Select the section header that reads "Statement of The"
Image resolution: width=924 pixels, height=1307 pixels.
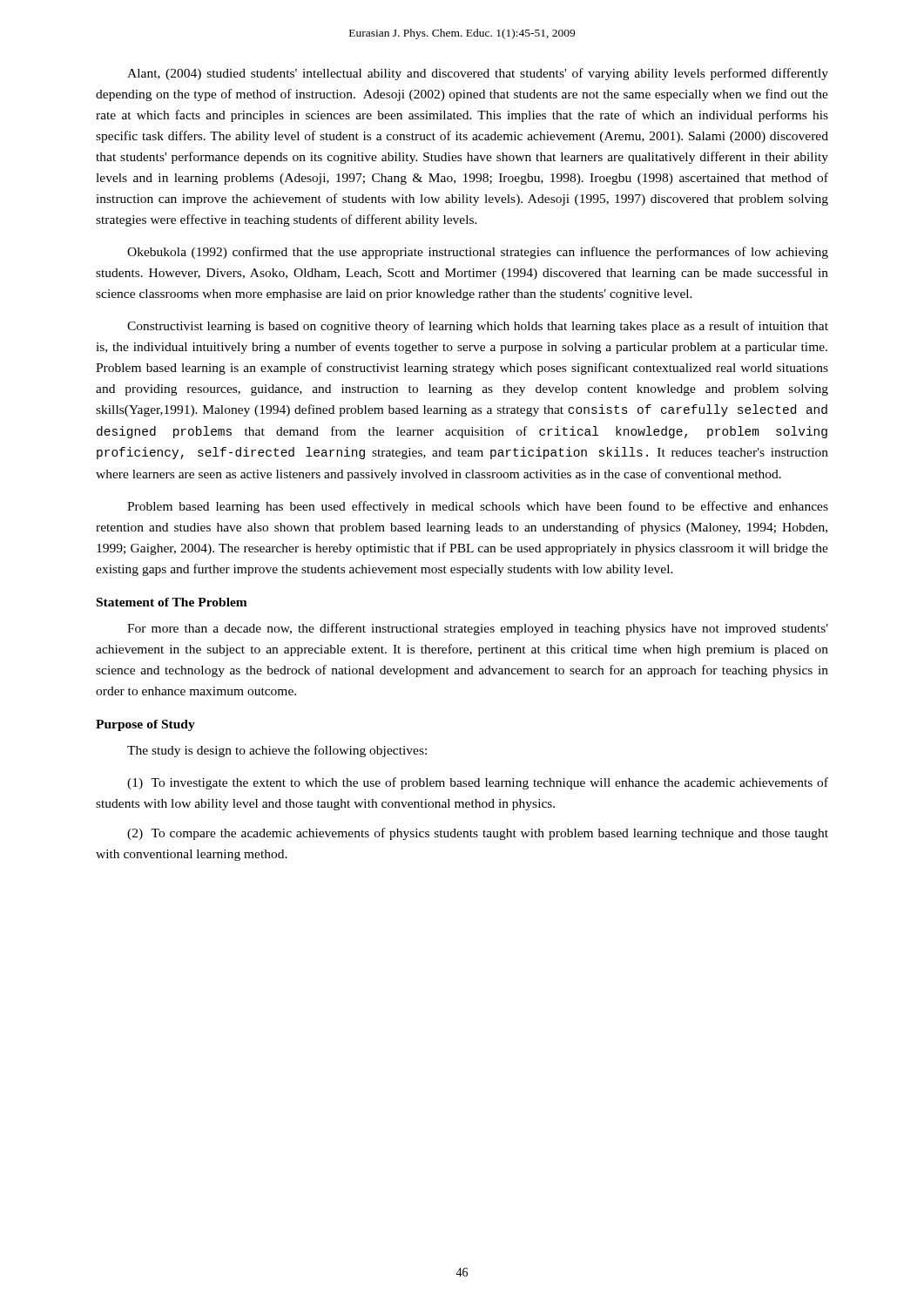click(x=171, y=601)
